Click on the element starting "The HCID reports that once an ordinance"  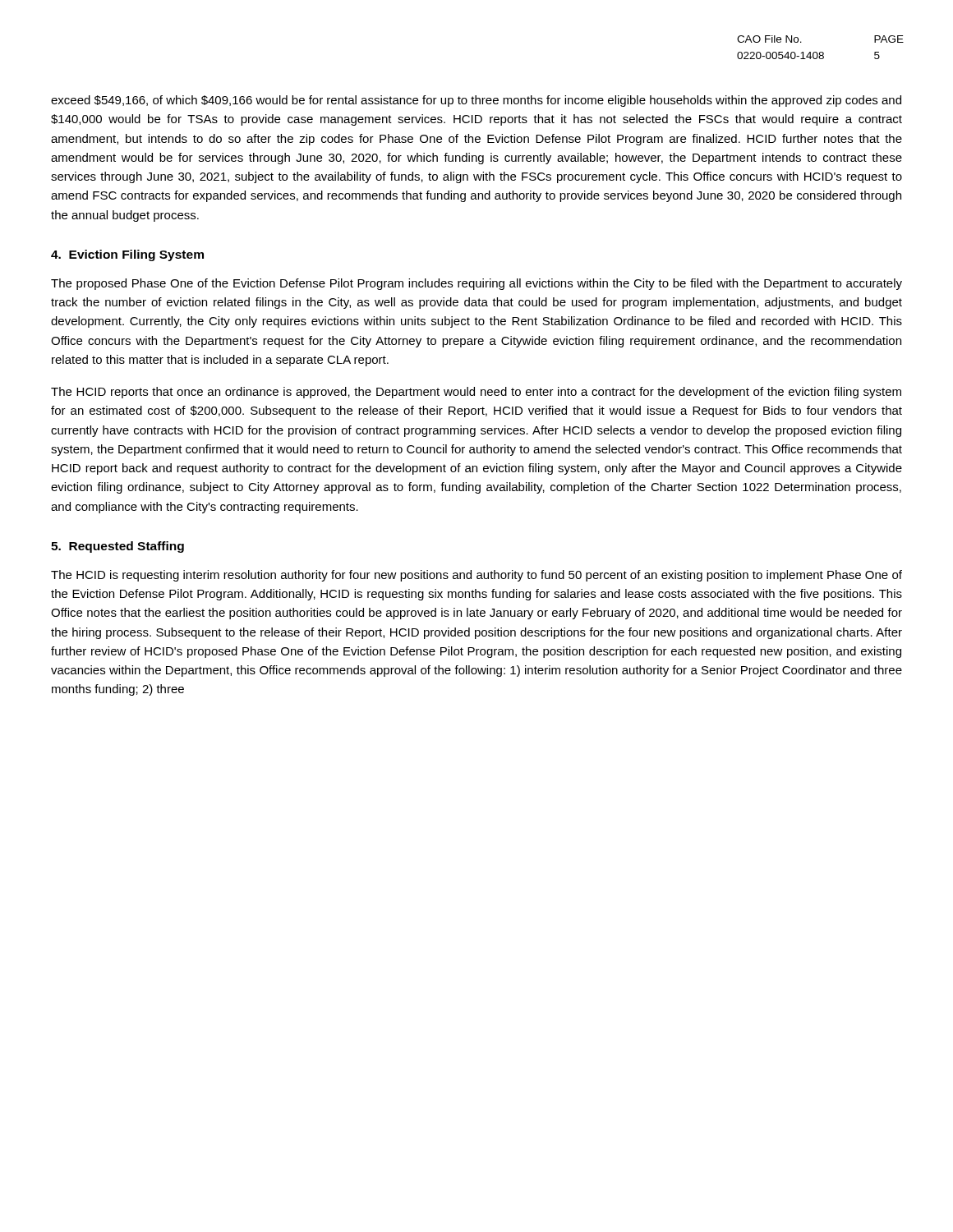click(476, 449)
